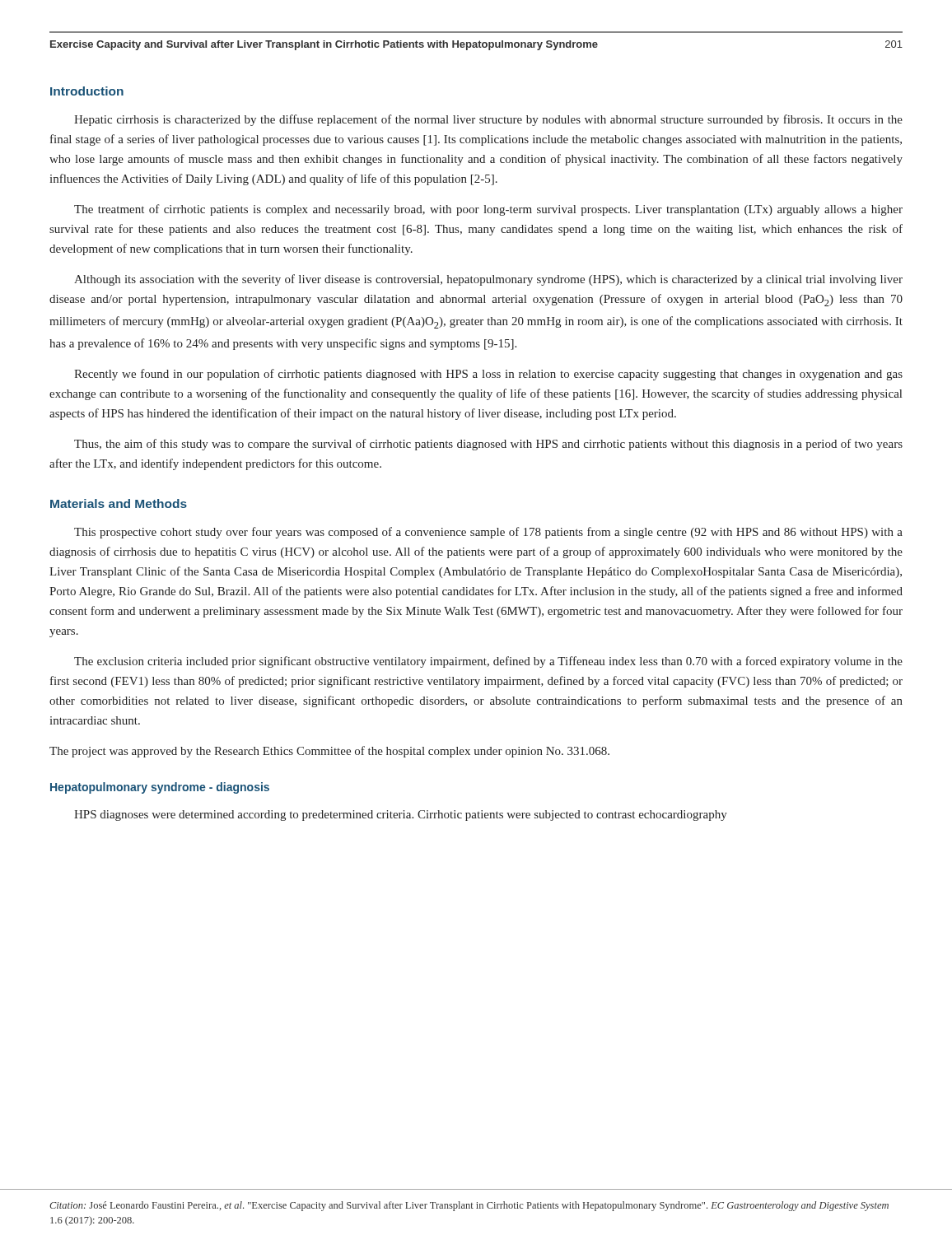Screen dimensions: 1235x952
Task: Click on the text block containing "This prospective cohort study over"
Action: click(476, 581)
